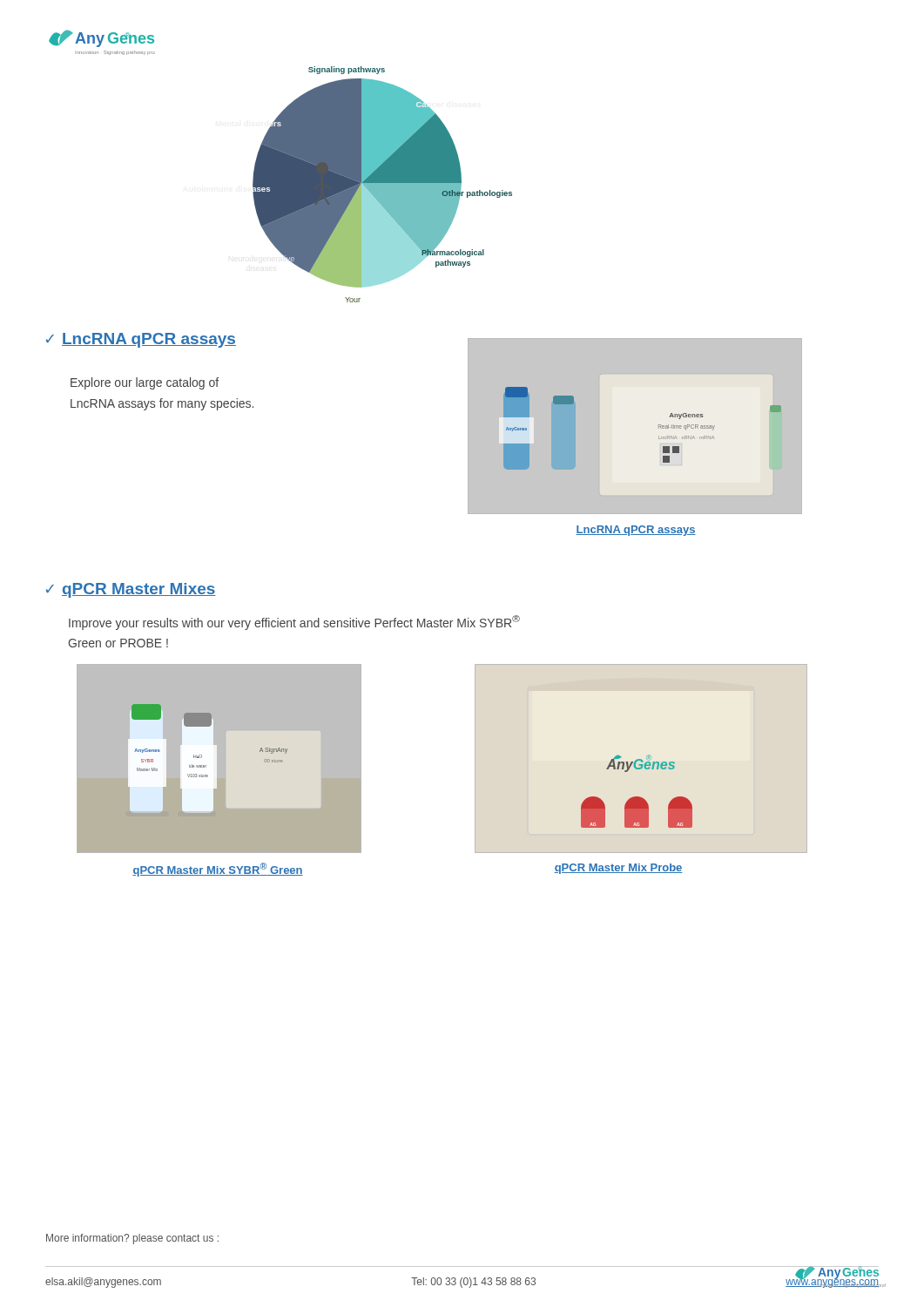Locate the text block that reads "Explore our large catalog of LncRNA"

point(162,393)
